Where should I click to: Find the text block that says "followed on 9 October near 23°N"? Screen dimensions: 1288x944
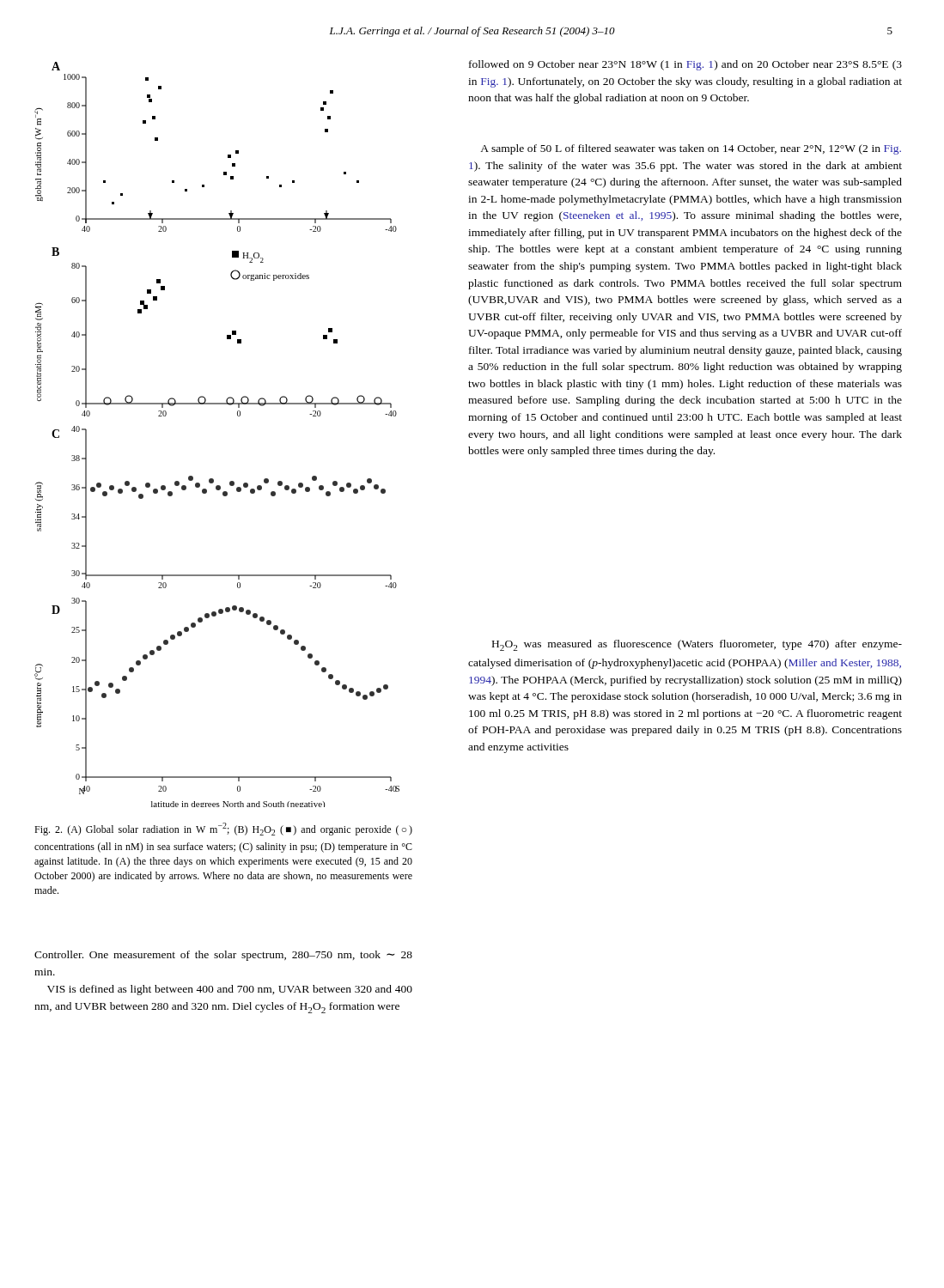(x=685, y=81)
